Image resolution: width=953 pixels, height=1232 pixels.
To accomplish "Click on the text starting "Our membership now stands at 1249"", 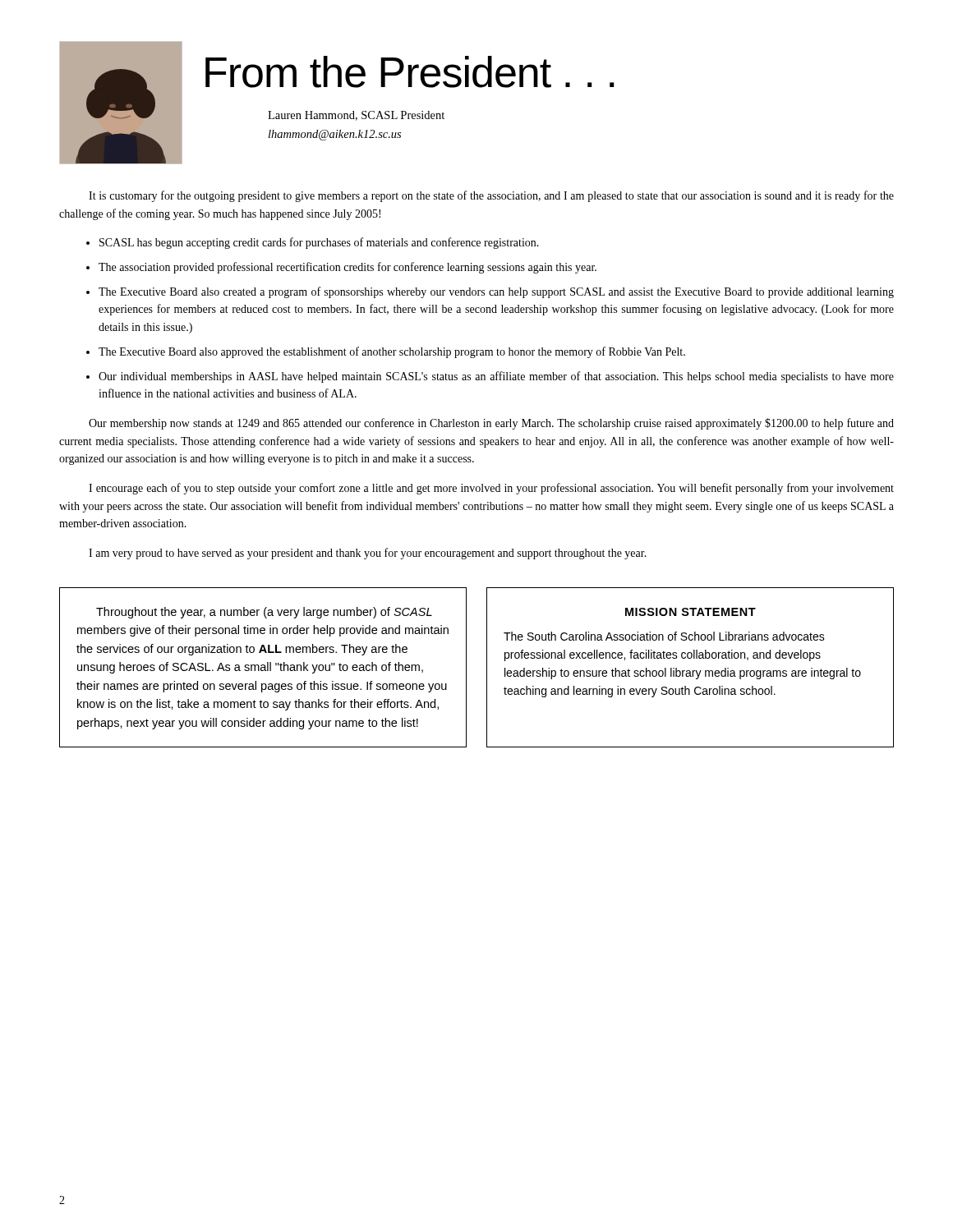I will (476, 441).
